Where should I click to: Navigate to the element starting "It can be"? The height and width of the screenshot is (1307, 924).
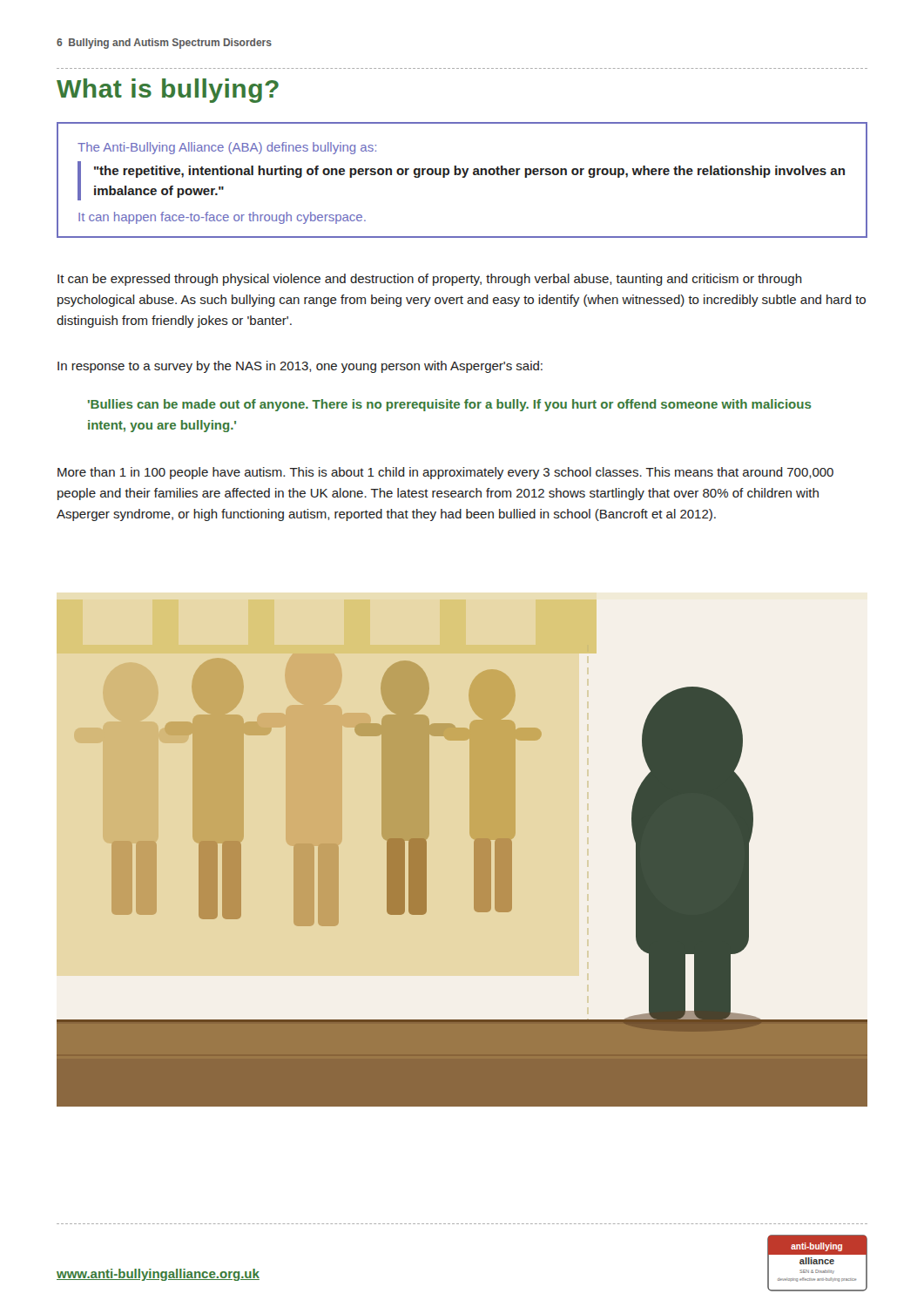461,299
